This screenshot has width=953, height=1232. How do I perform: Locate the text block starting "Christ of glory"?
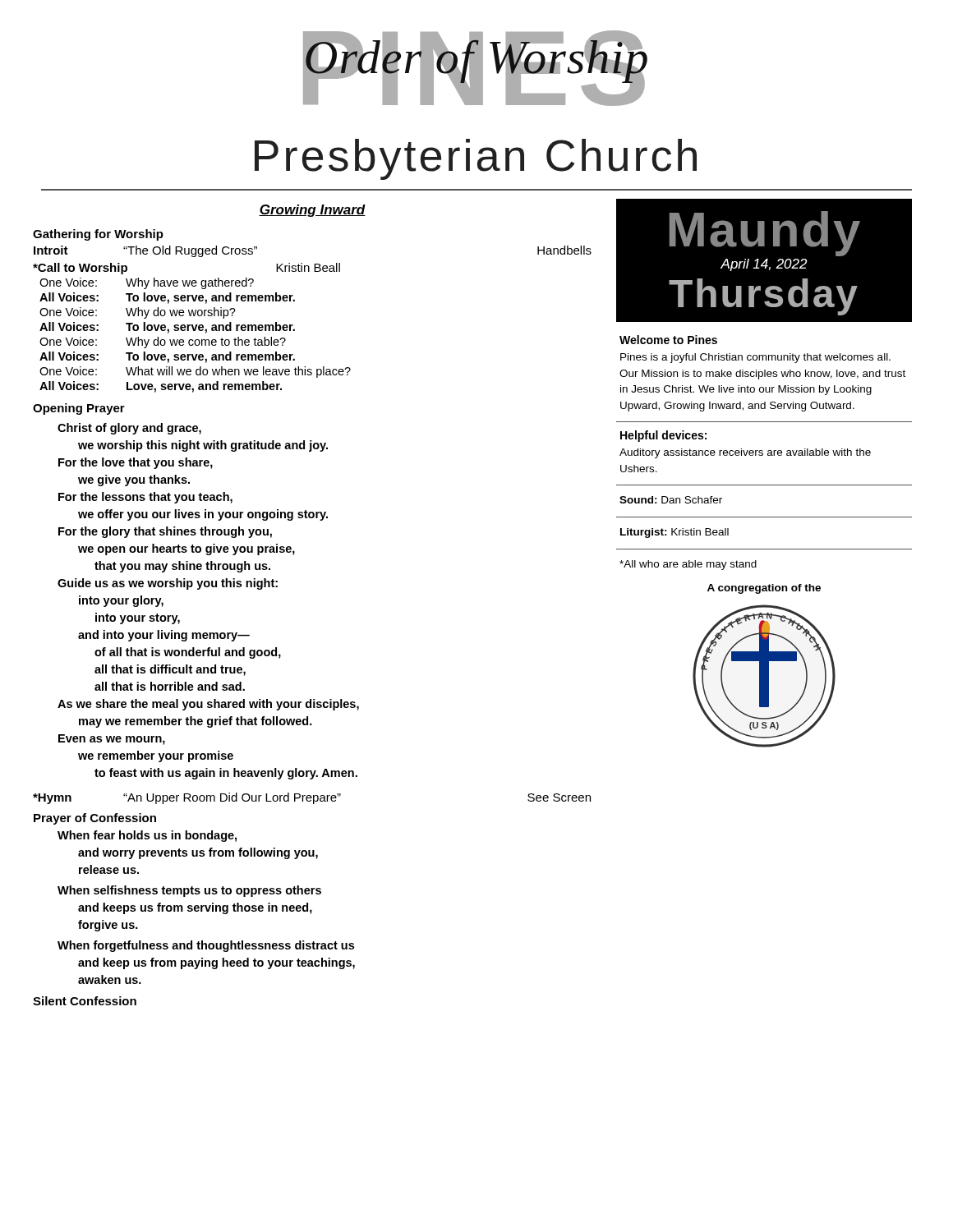click(x=129, y=429)
